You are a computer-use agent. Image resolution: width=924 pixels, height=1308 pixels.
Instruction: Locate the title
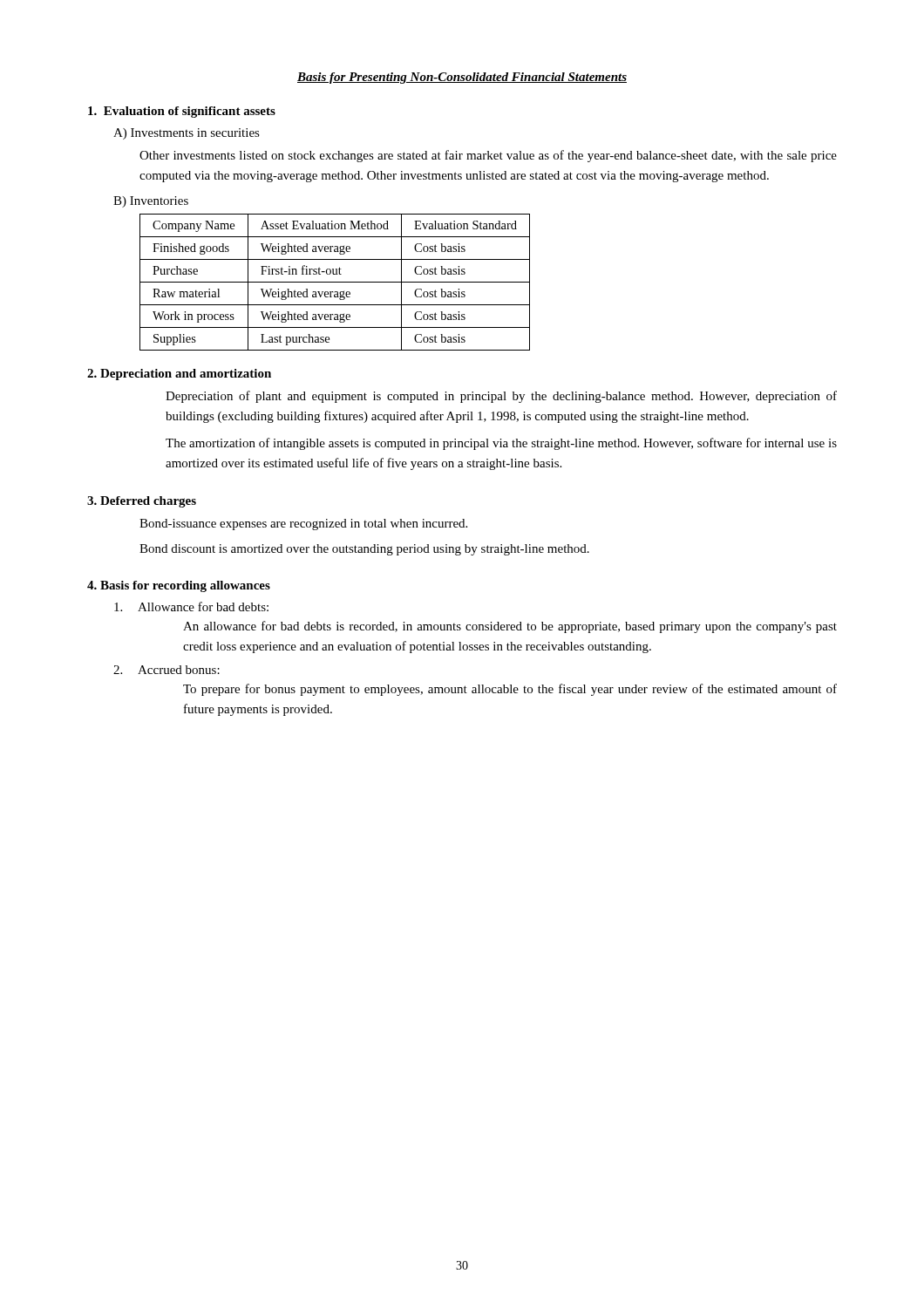(462, 77)
